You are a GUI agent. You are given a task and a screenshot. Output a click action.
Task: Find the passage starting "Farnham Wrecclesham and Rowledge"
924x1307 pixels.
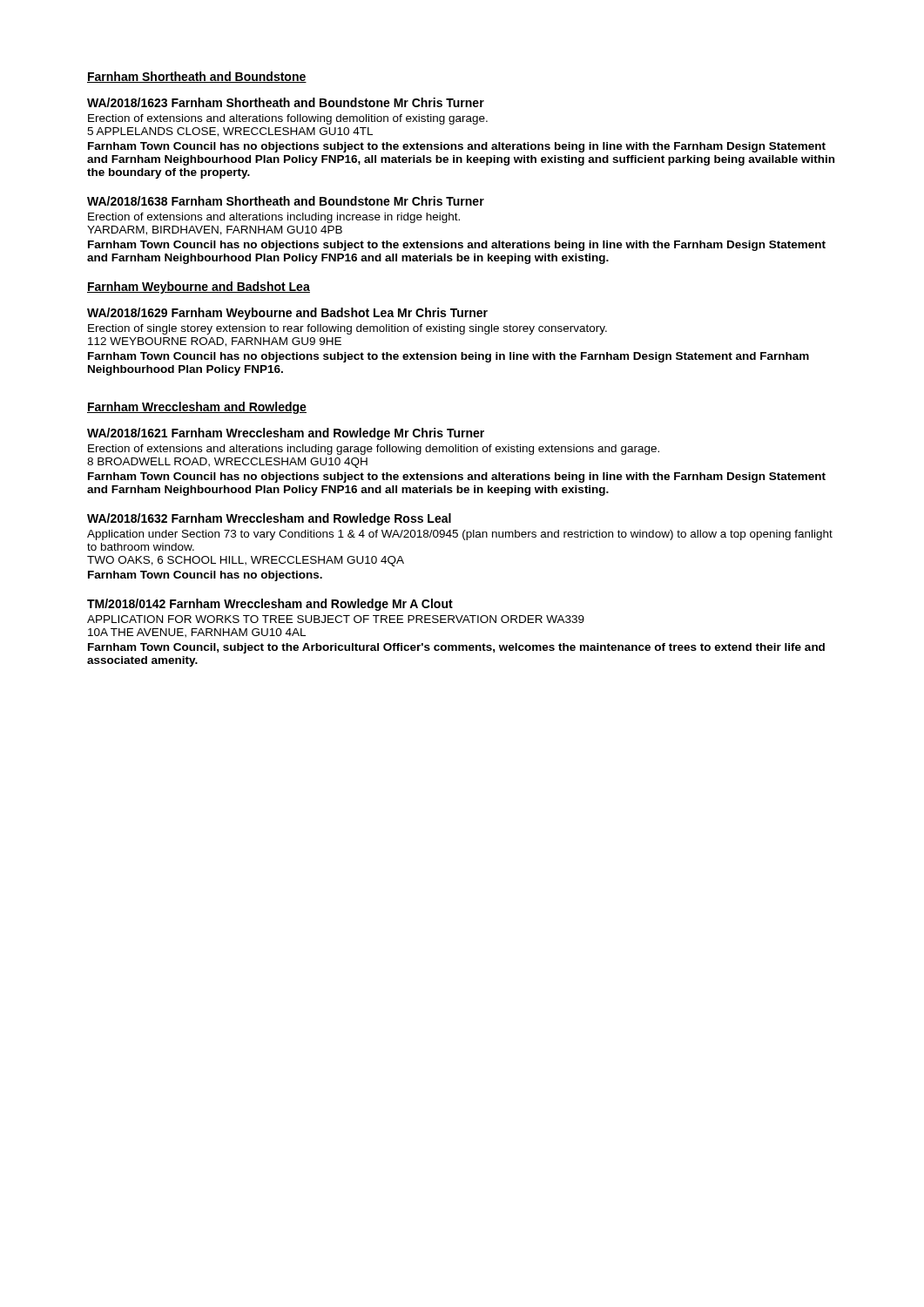[197, 407]
